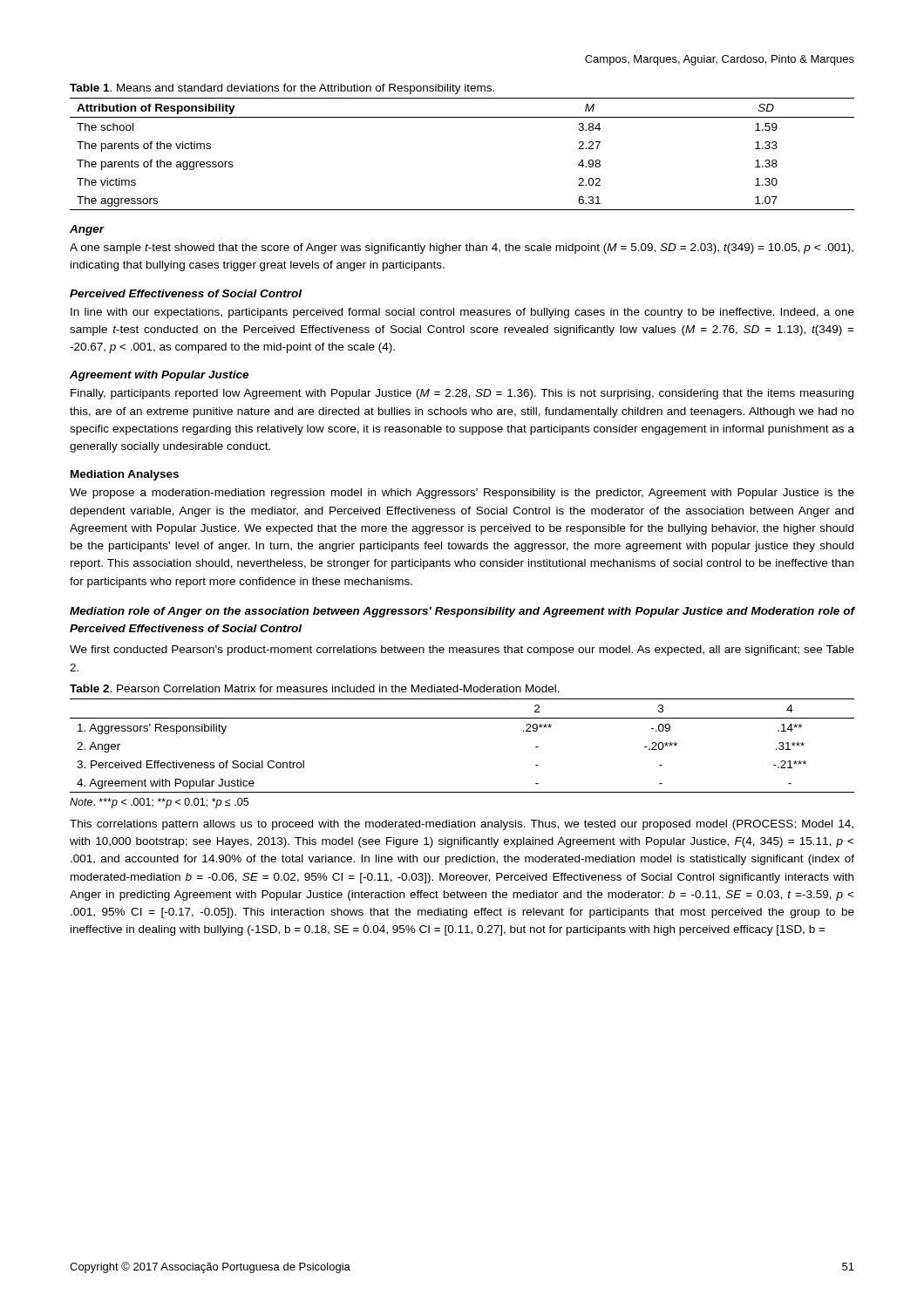Click on the table containing "The parents of the"

[x=462, y=154]
